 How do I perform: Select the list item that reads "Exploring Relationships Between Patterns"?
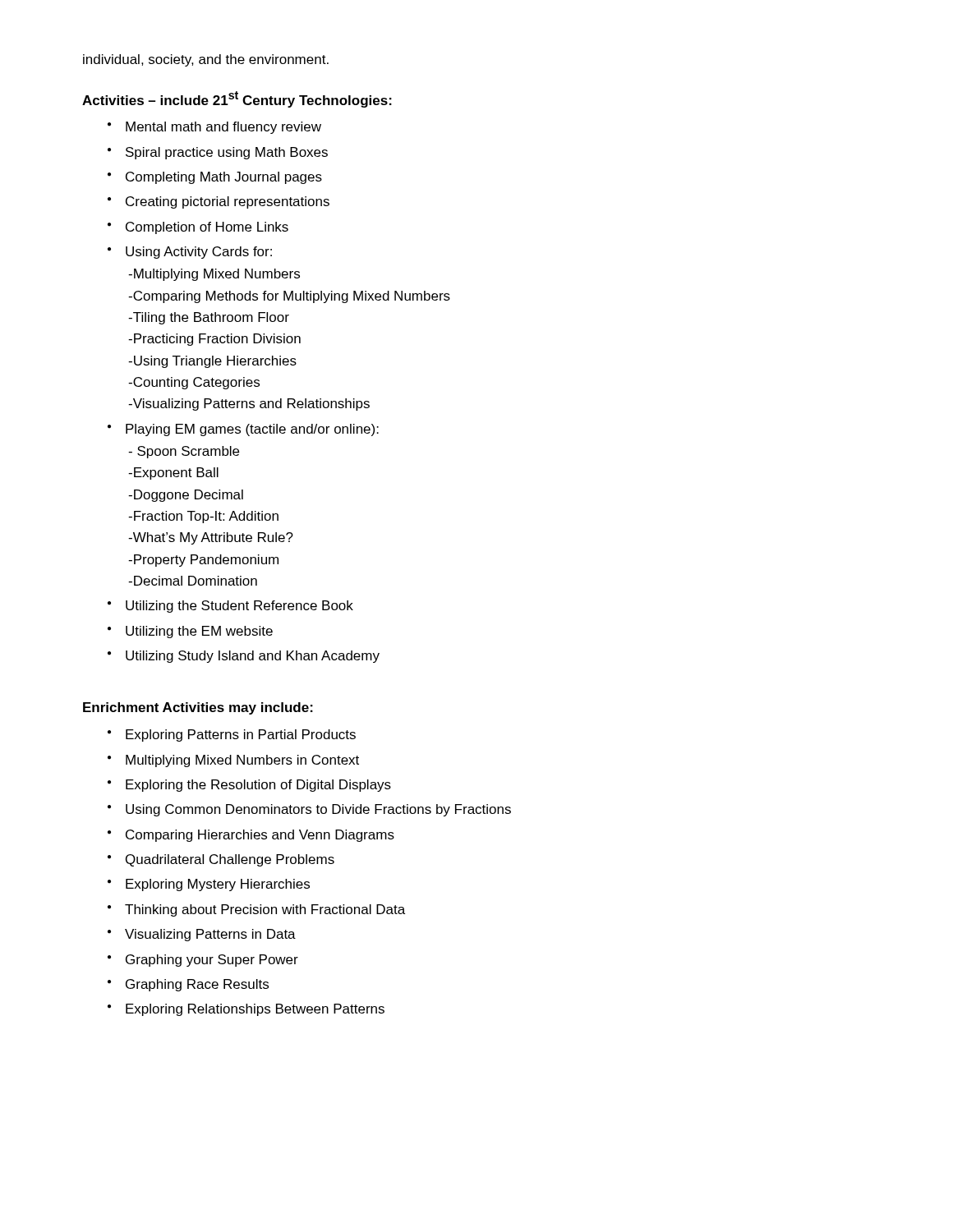255,1009
